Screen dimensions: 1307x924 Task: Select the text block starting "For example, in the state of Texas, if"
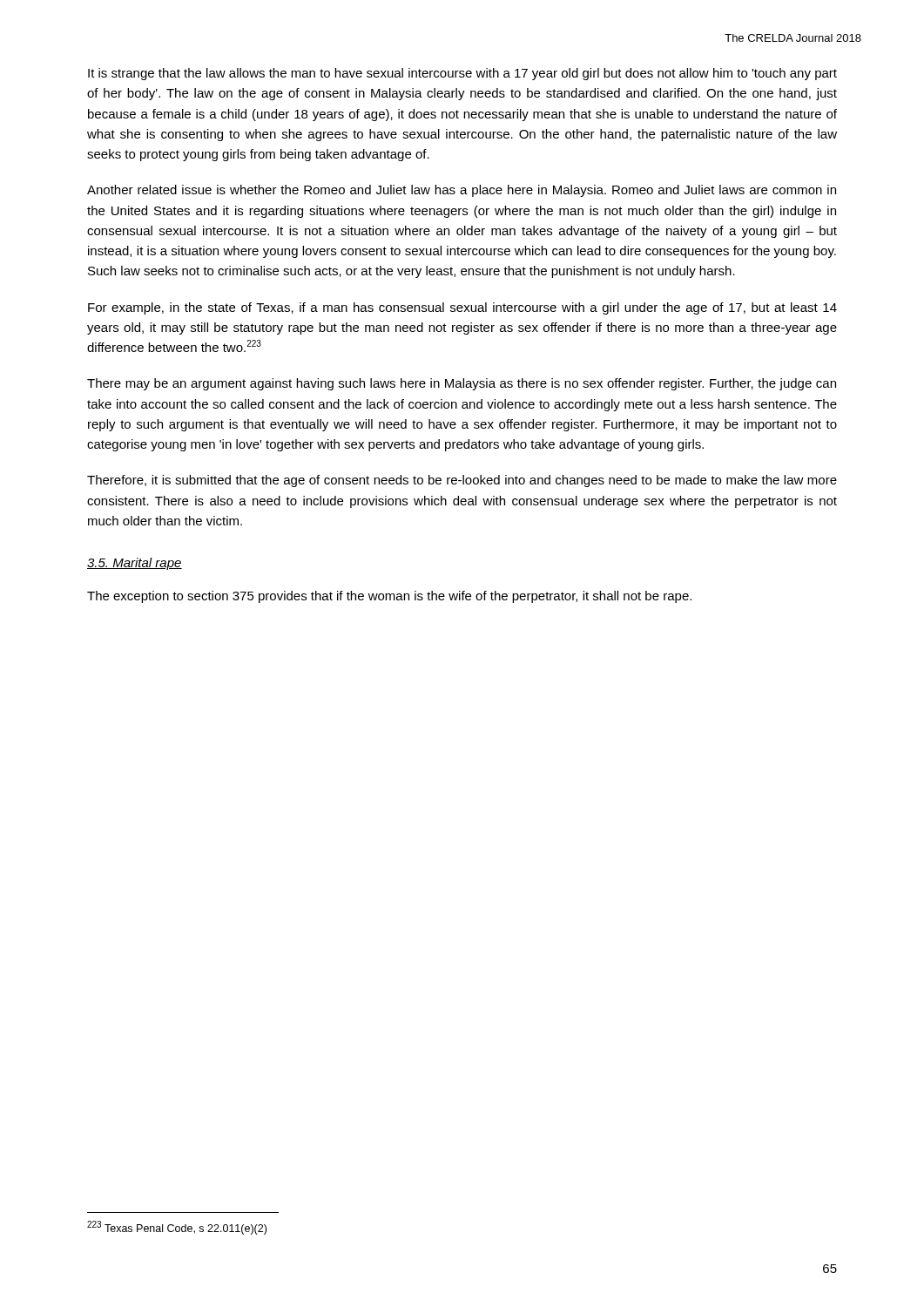click(x=462, y=327)
